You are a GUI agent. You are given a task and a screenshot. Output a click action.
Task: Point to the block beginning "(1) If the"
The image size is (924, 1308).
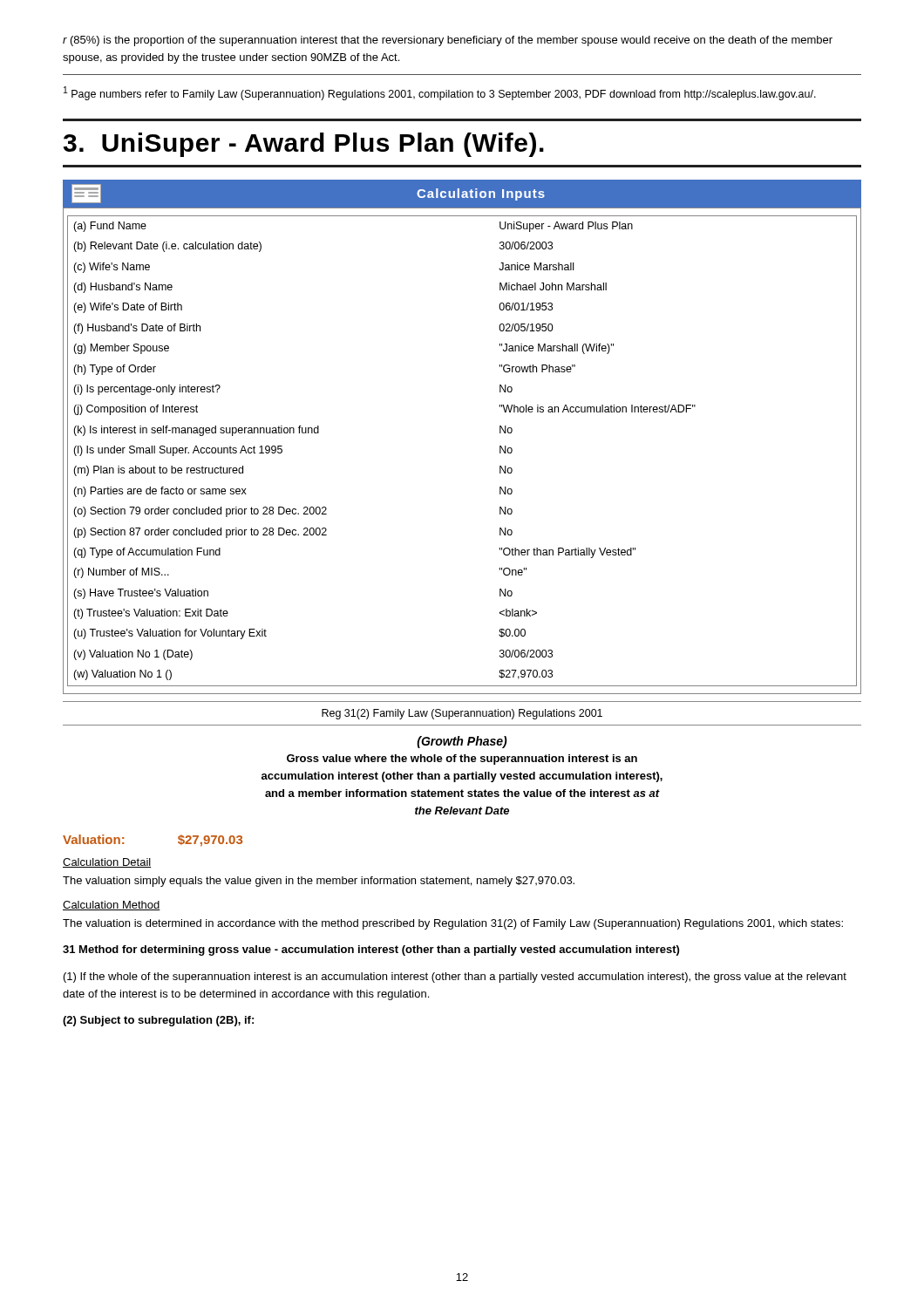point(455,985)
